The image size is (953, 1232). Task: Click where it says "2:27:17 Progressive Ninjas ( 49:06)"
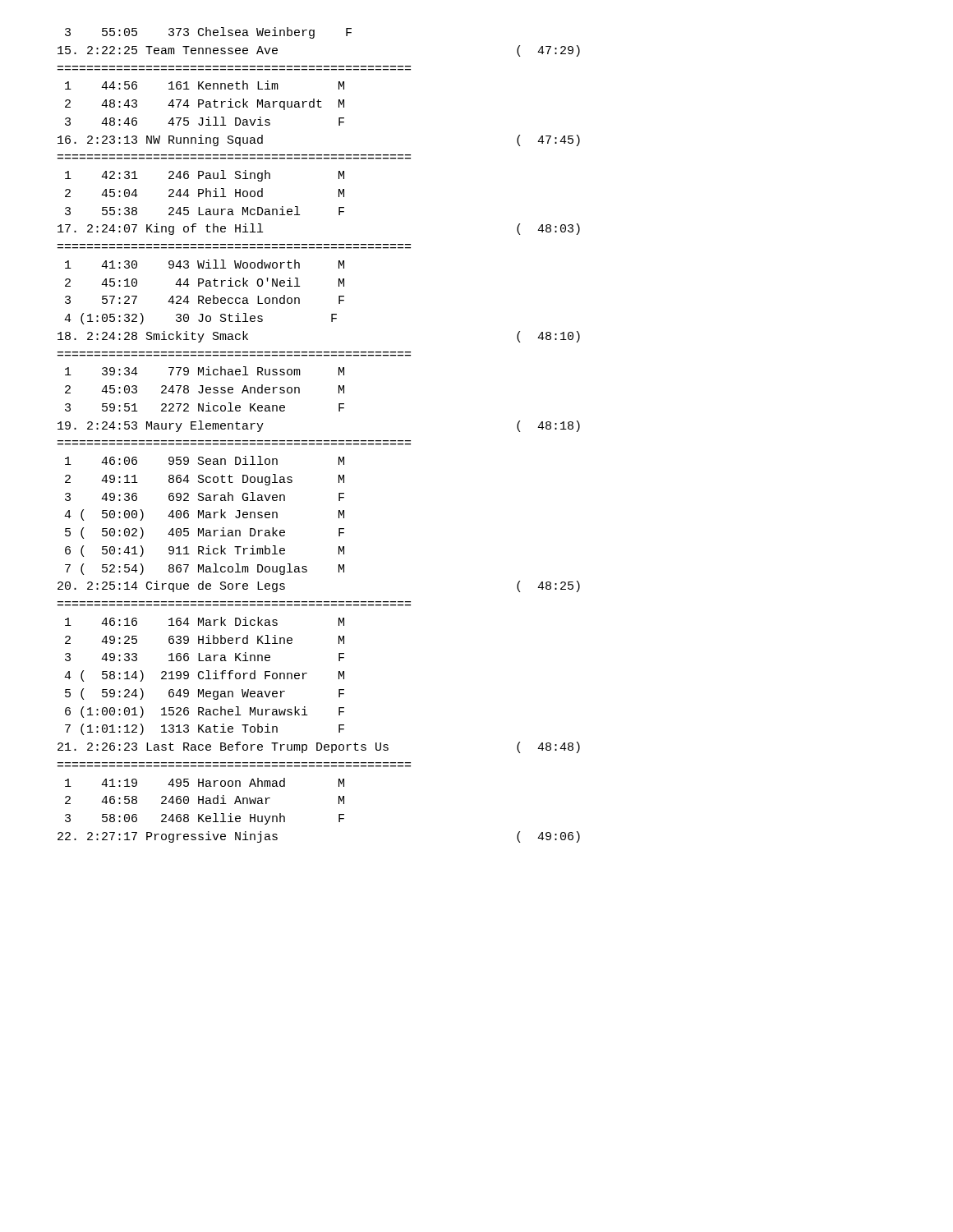(162, 837)
